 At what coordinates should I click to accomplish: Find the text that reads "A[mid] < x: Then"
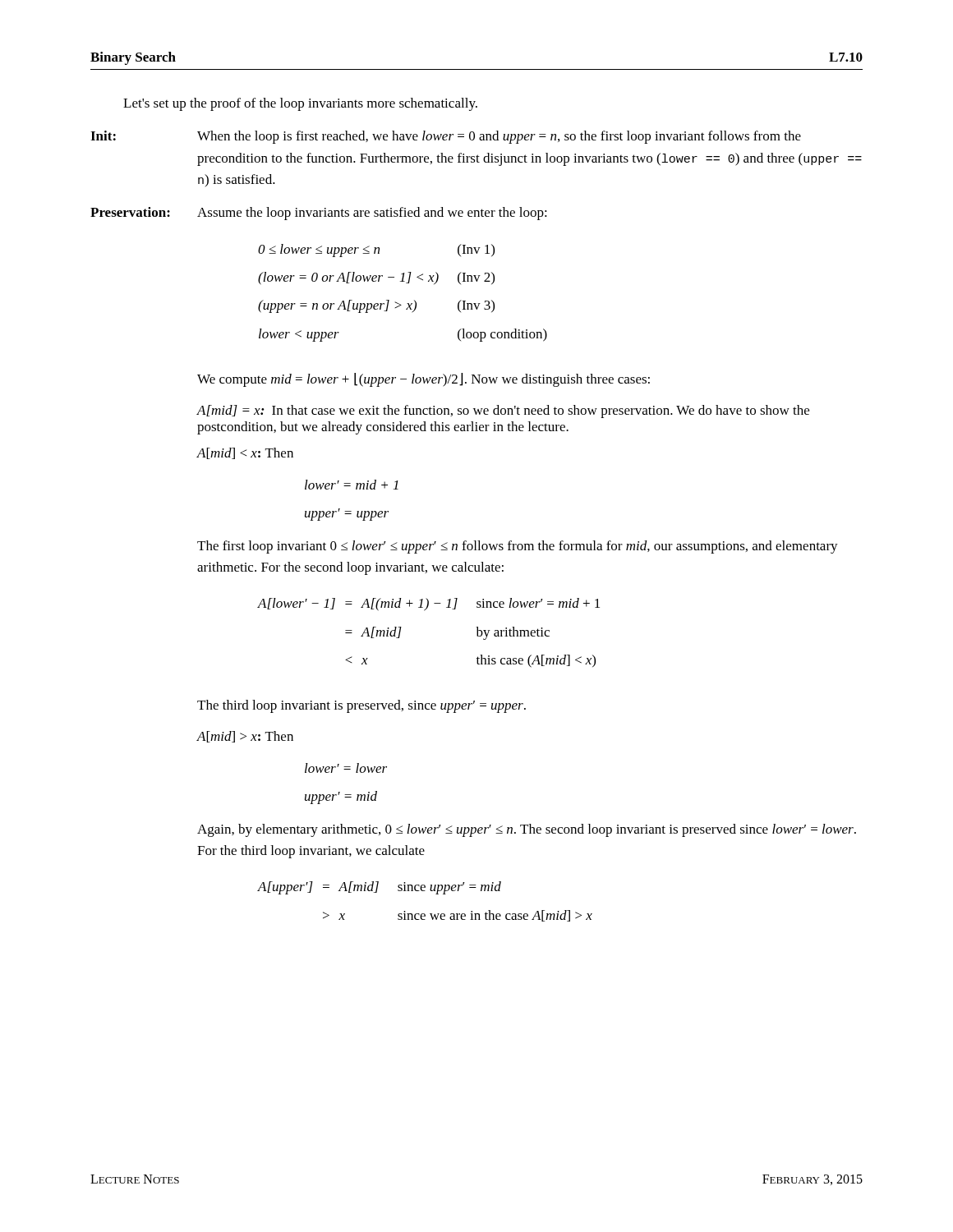point(245,453)
